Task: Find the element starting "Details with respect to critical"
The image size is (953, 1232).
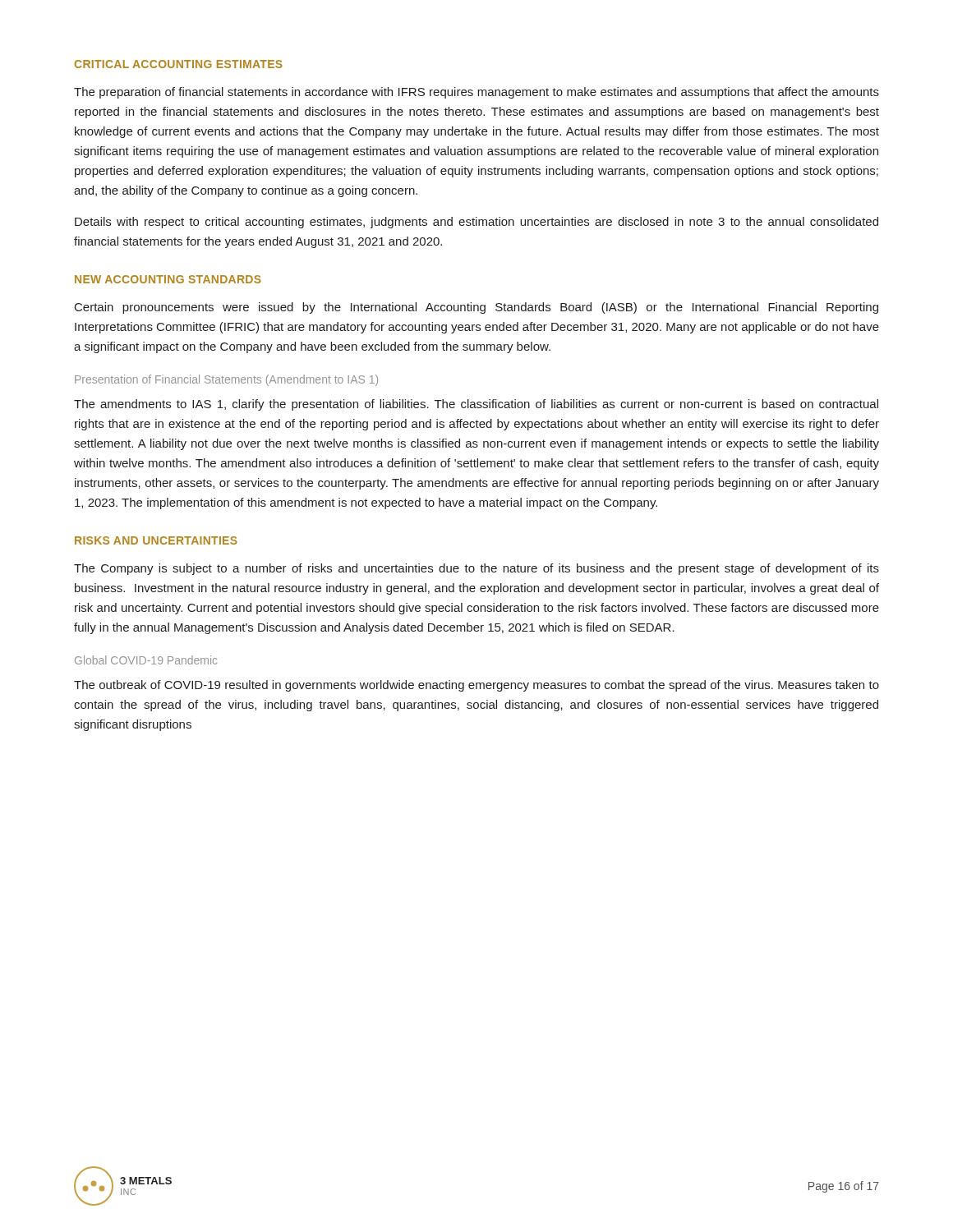Action: (476, 231)
